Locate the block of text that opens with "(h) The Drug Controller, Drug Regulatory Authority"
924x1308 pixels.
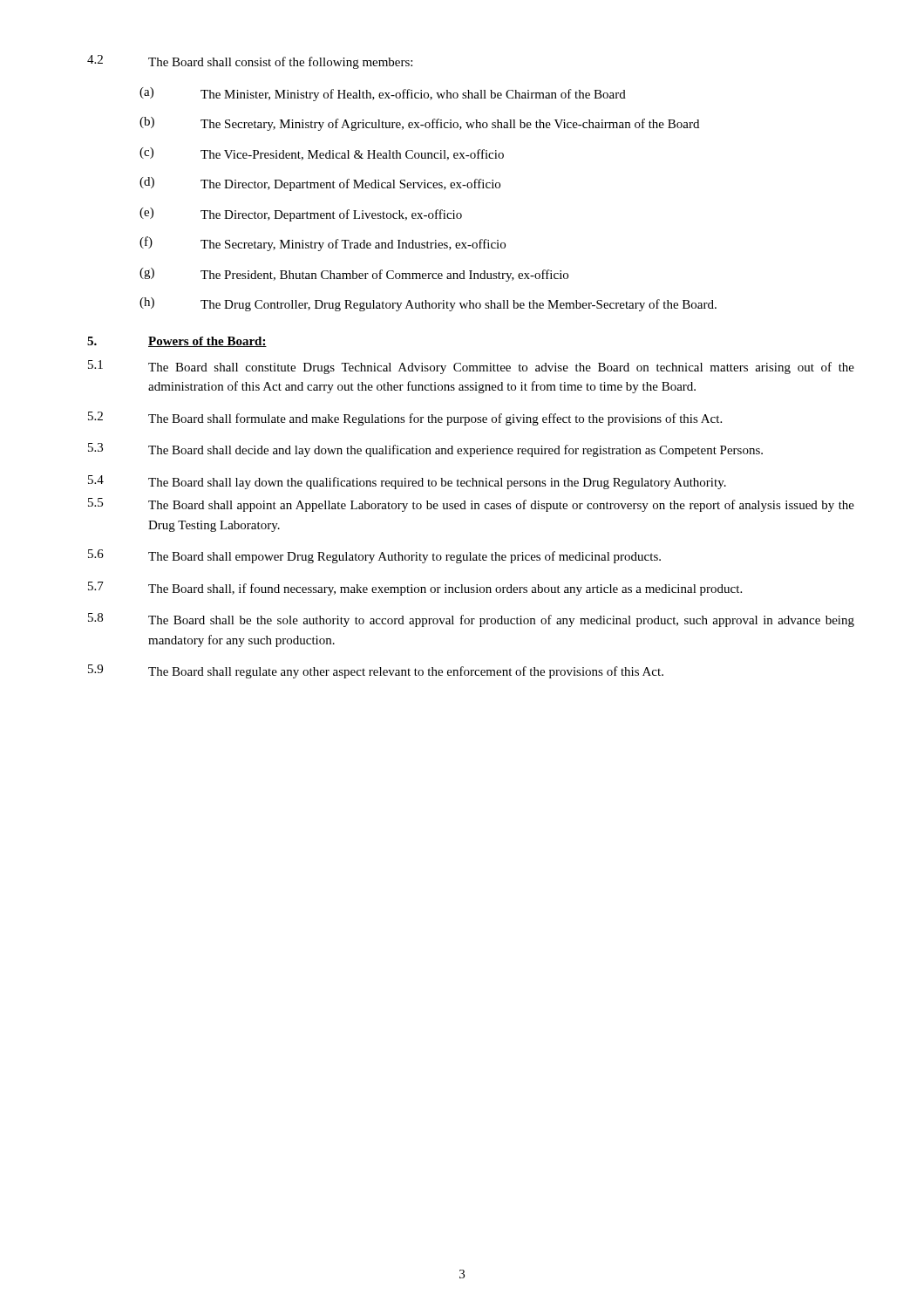[x=497, y=305]
